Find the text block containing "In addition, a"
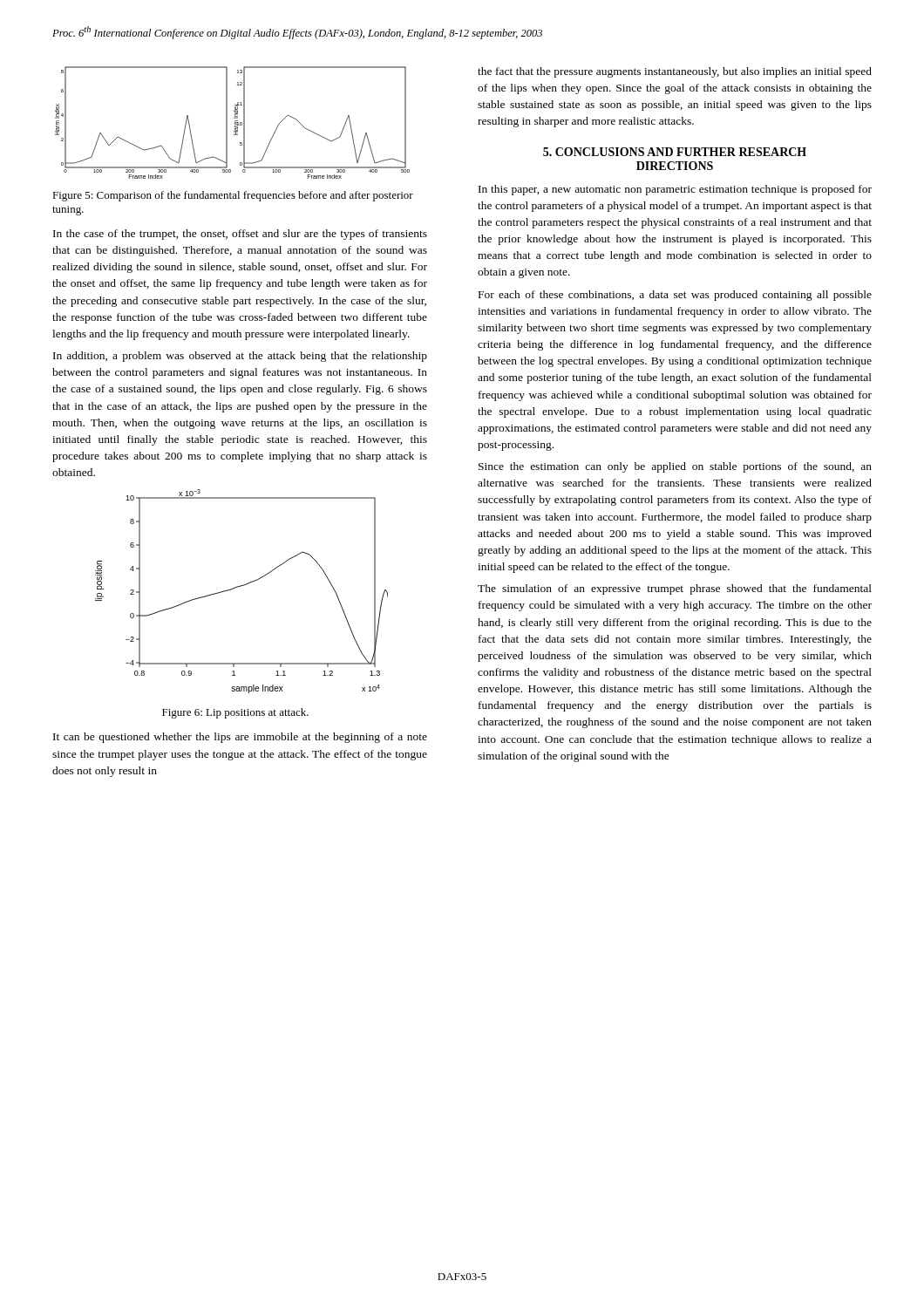Image resolution: width=924 pixels, height=1308 pixels. pos(240,414)
